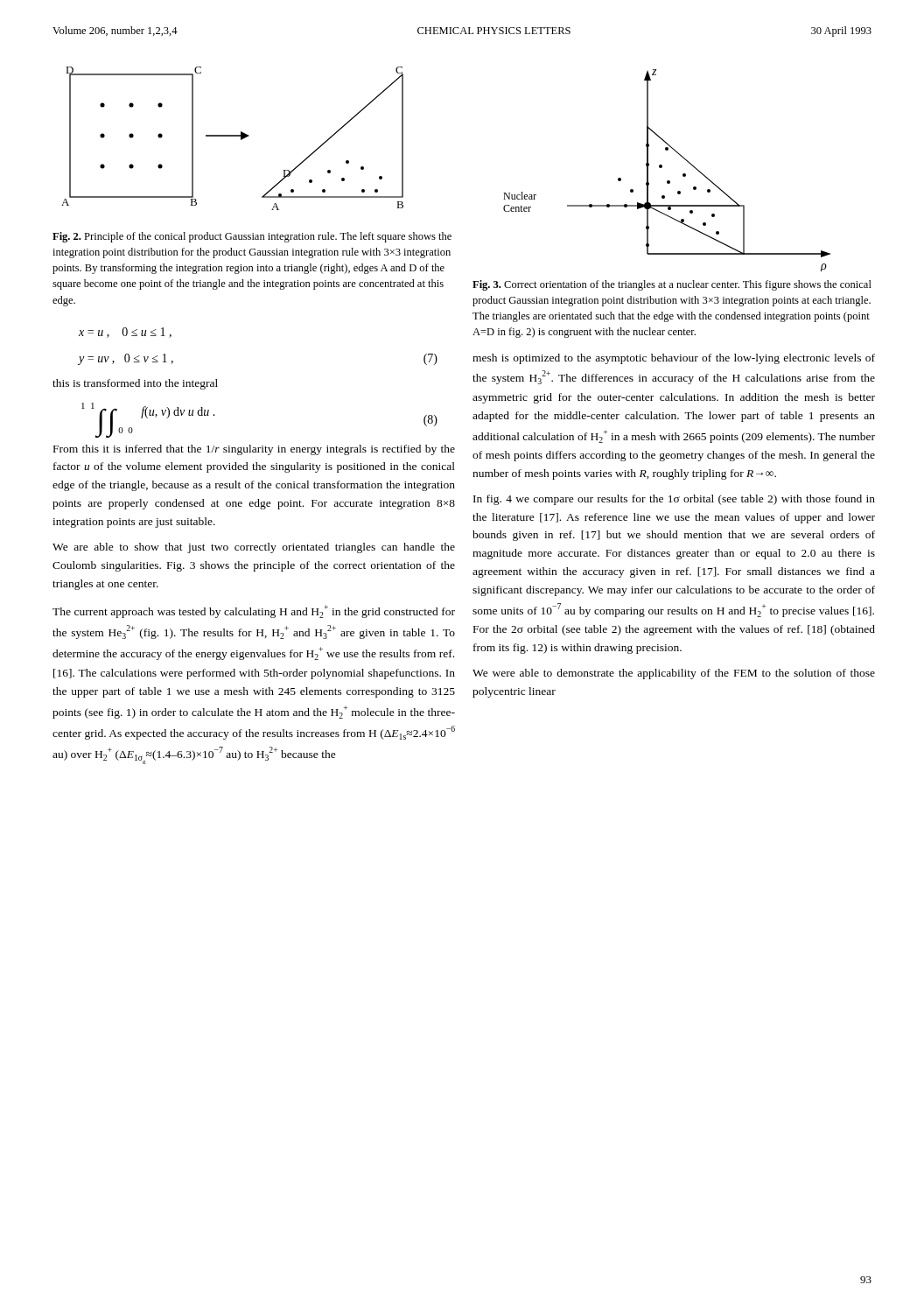This screenshot has width=924, height=1313.
Task: Find the block on this page that starts "We were able to demonstrate the applicability"
Action: pos(674,682)
